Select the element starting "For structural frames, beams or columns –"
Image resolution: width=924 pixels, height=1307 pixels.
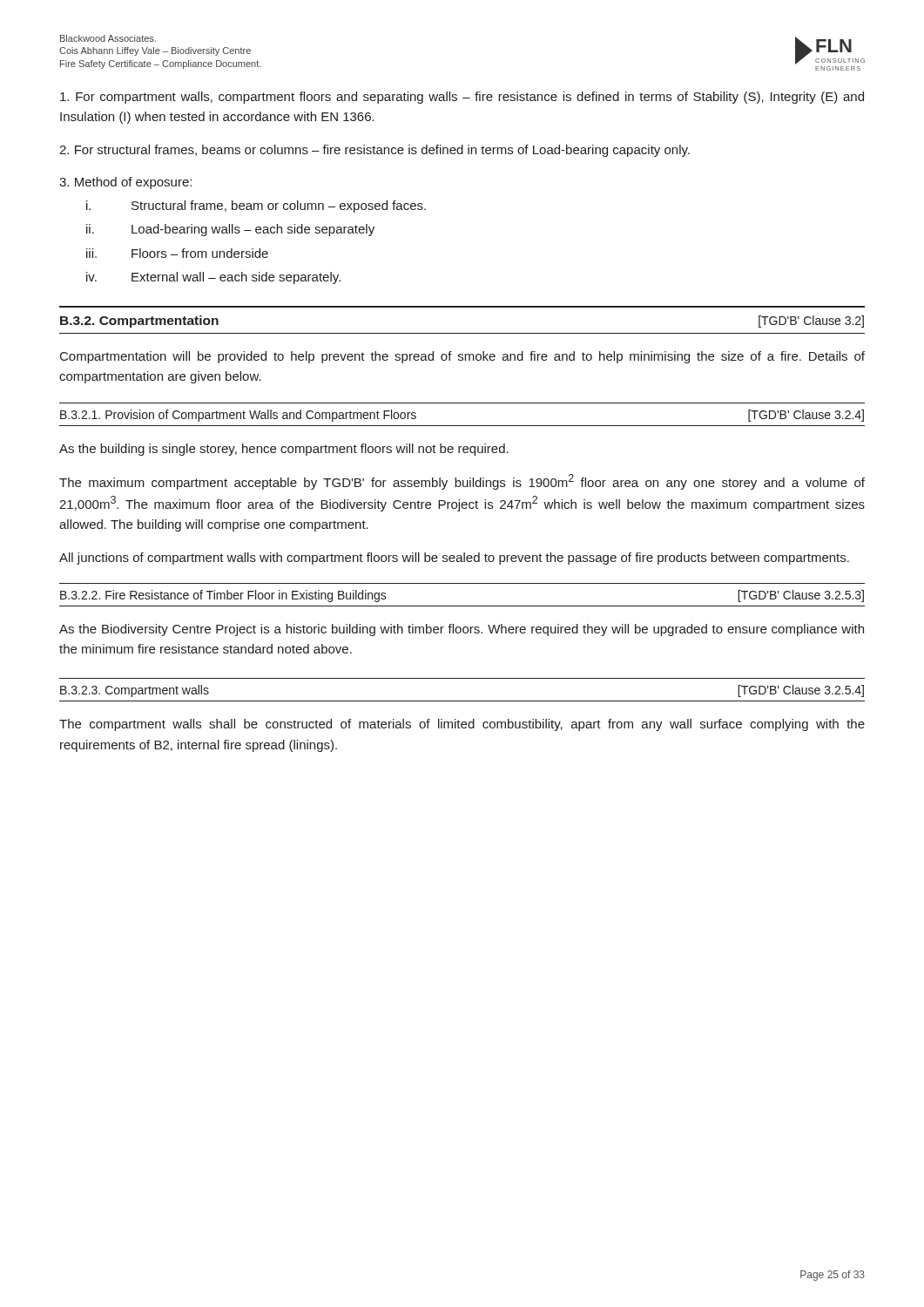[375, 149]
